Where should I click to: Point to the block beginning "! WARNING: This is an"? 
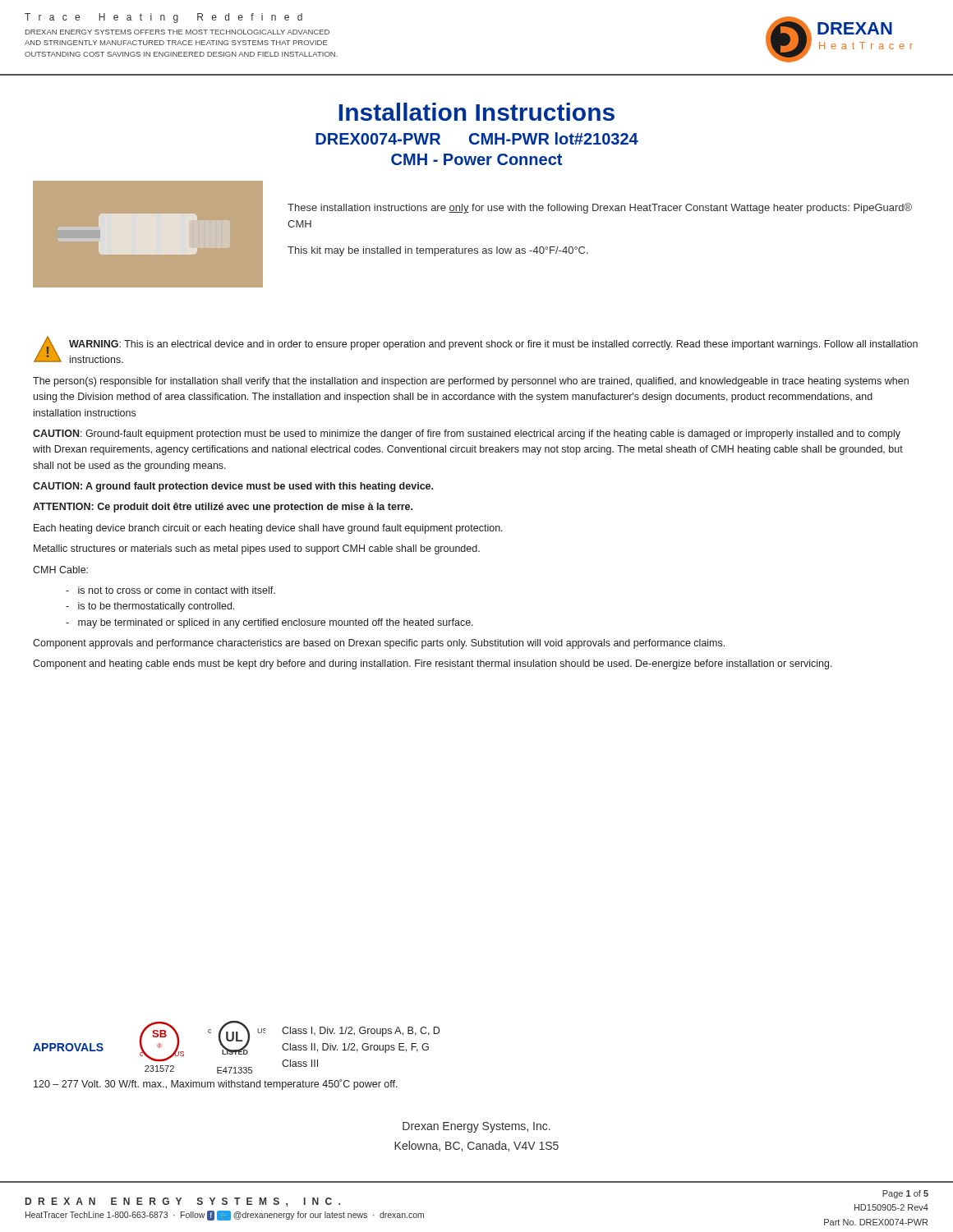point(476,457)
